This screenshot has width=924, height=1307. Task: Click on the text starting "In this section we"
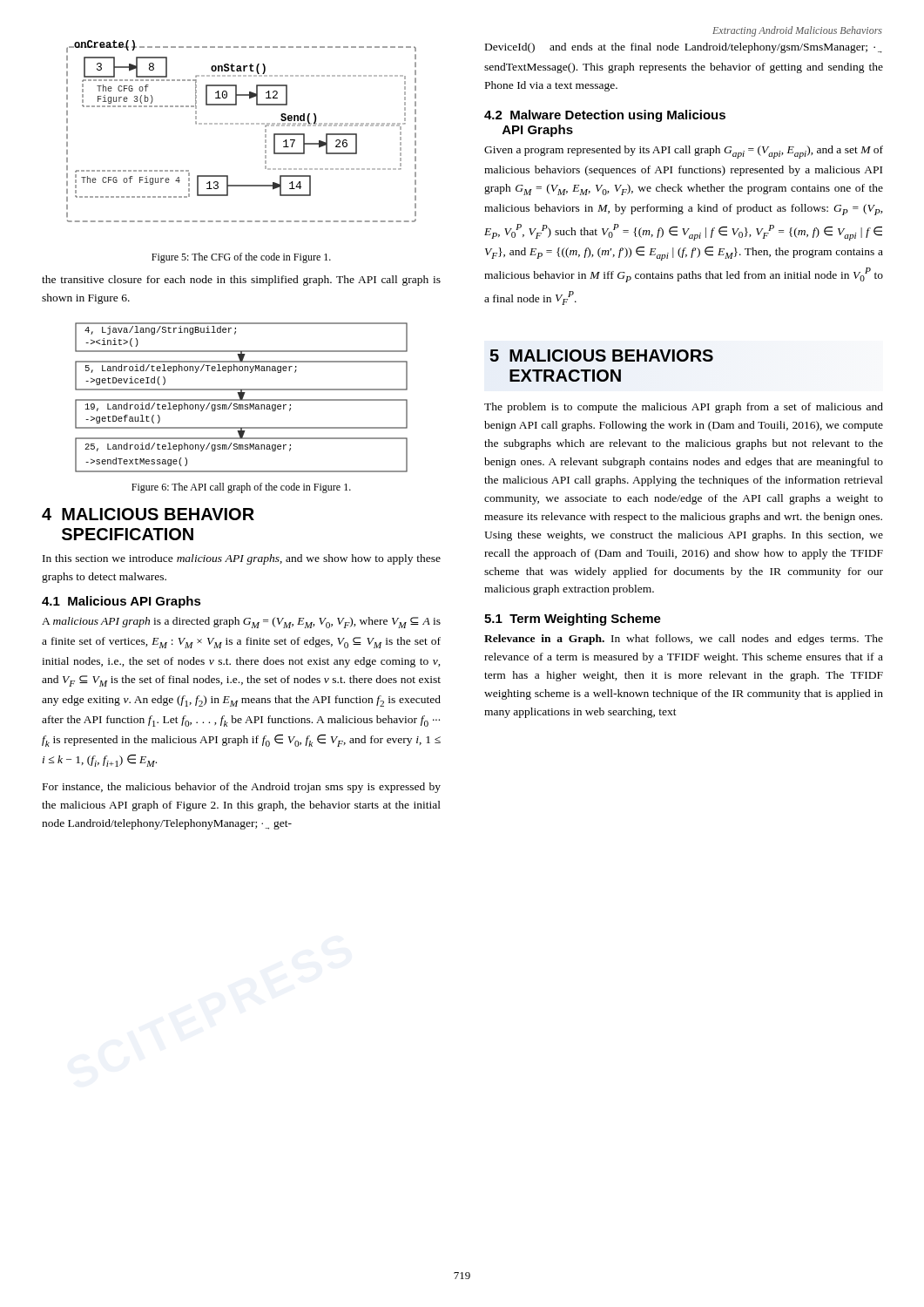[x=241, y=567]
